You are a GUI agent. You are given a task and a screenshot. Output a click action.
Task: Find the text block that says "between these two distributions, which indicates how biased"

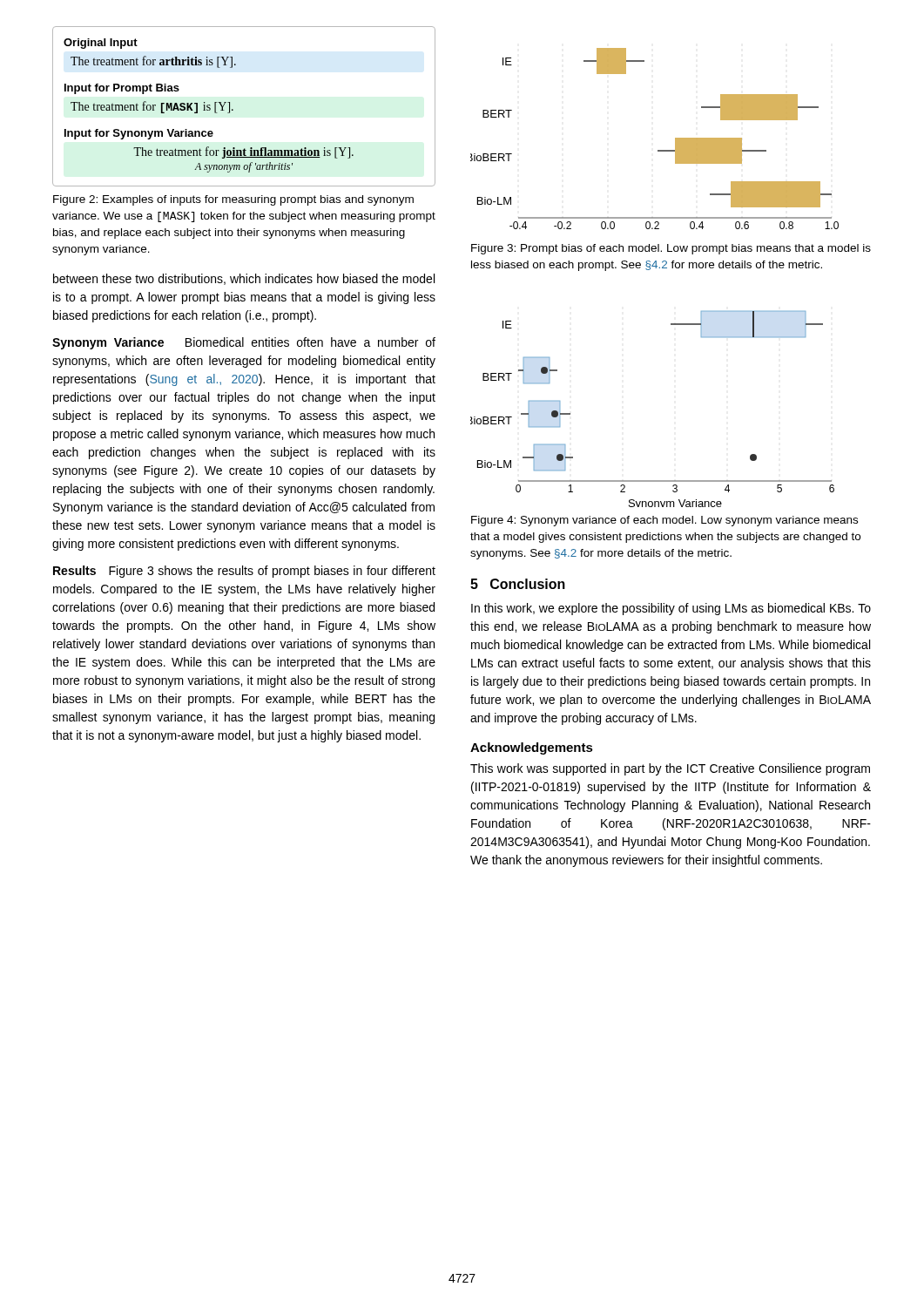pos(244,297)
